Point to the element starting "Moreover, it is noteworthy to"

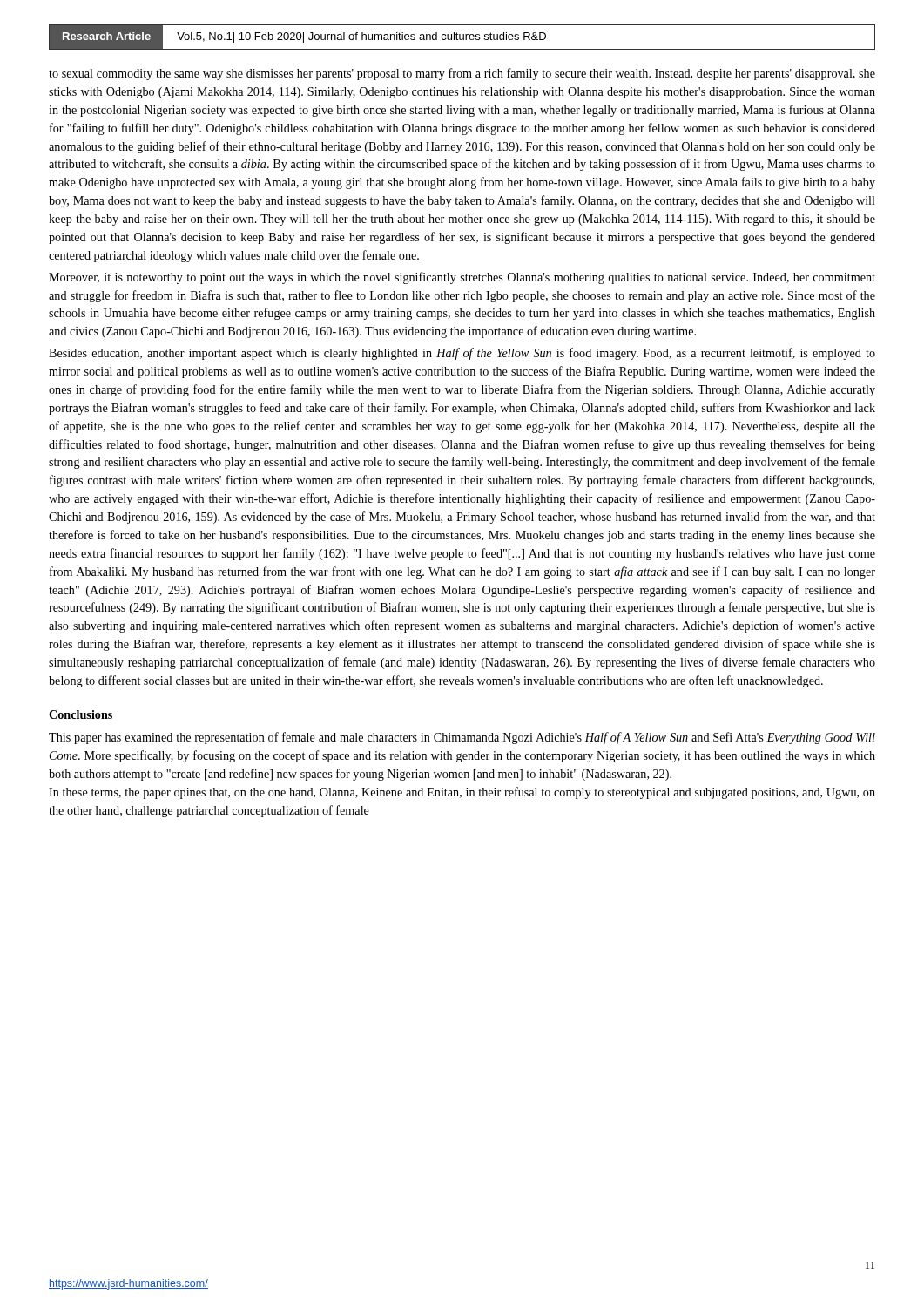(462, 304)
